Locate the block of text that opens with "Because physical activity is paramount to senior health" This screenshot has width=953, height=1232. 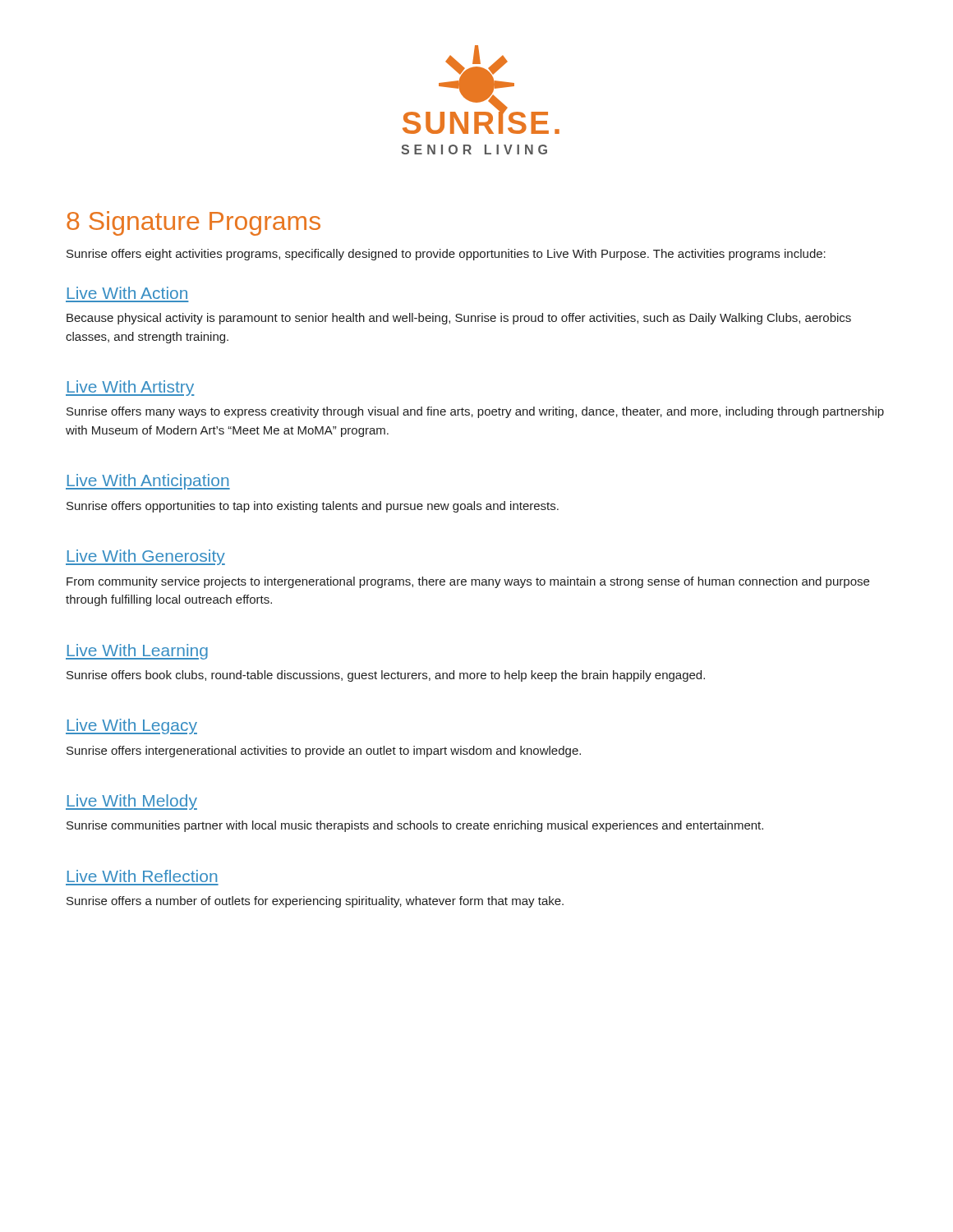[x=476, y=327]
